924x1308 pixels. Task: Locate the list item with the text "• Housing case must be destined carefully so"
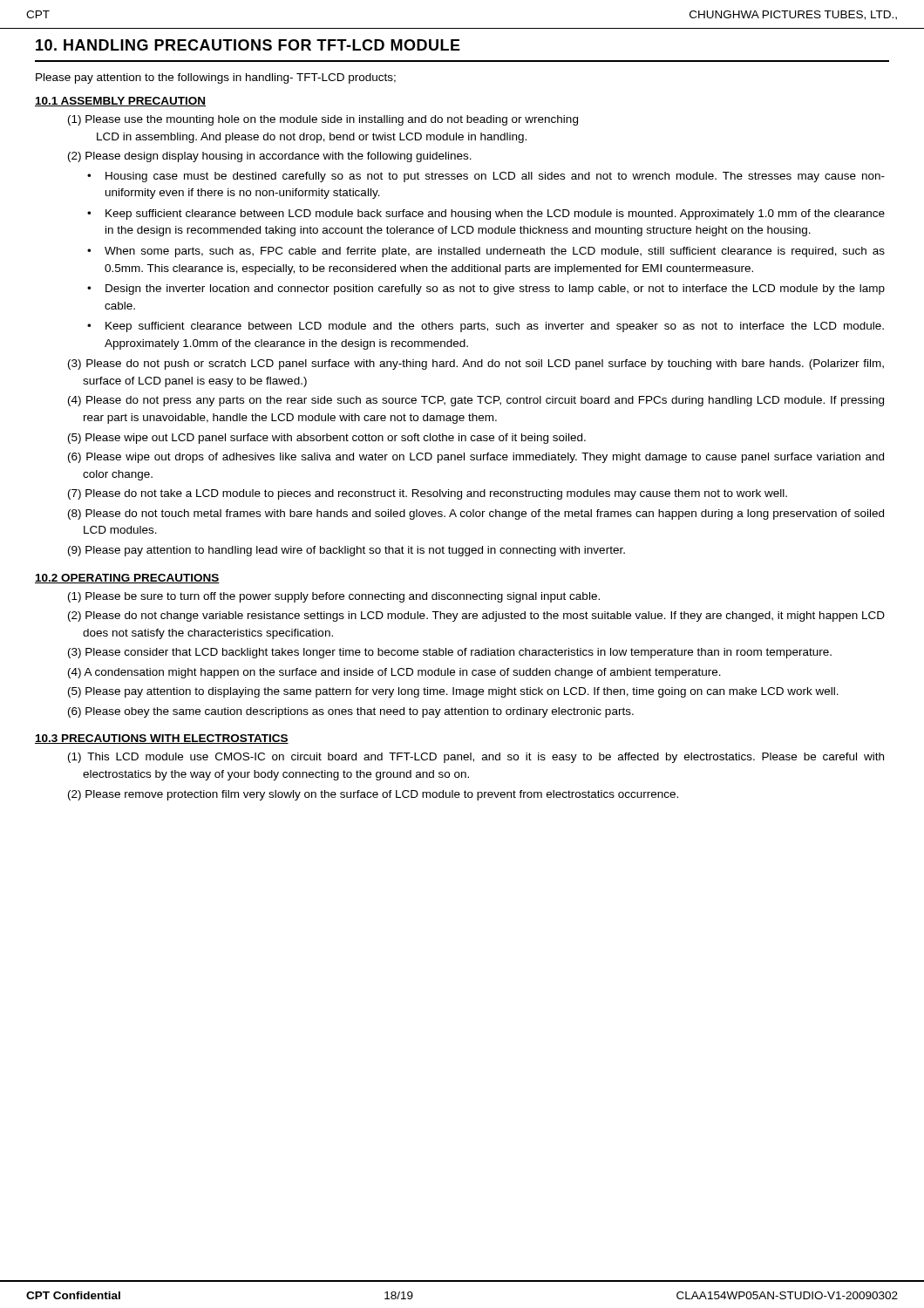[488, 184]
